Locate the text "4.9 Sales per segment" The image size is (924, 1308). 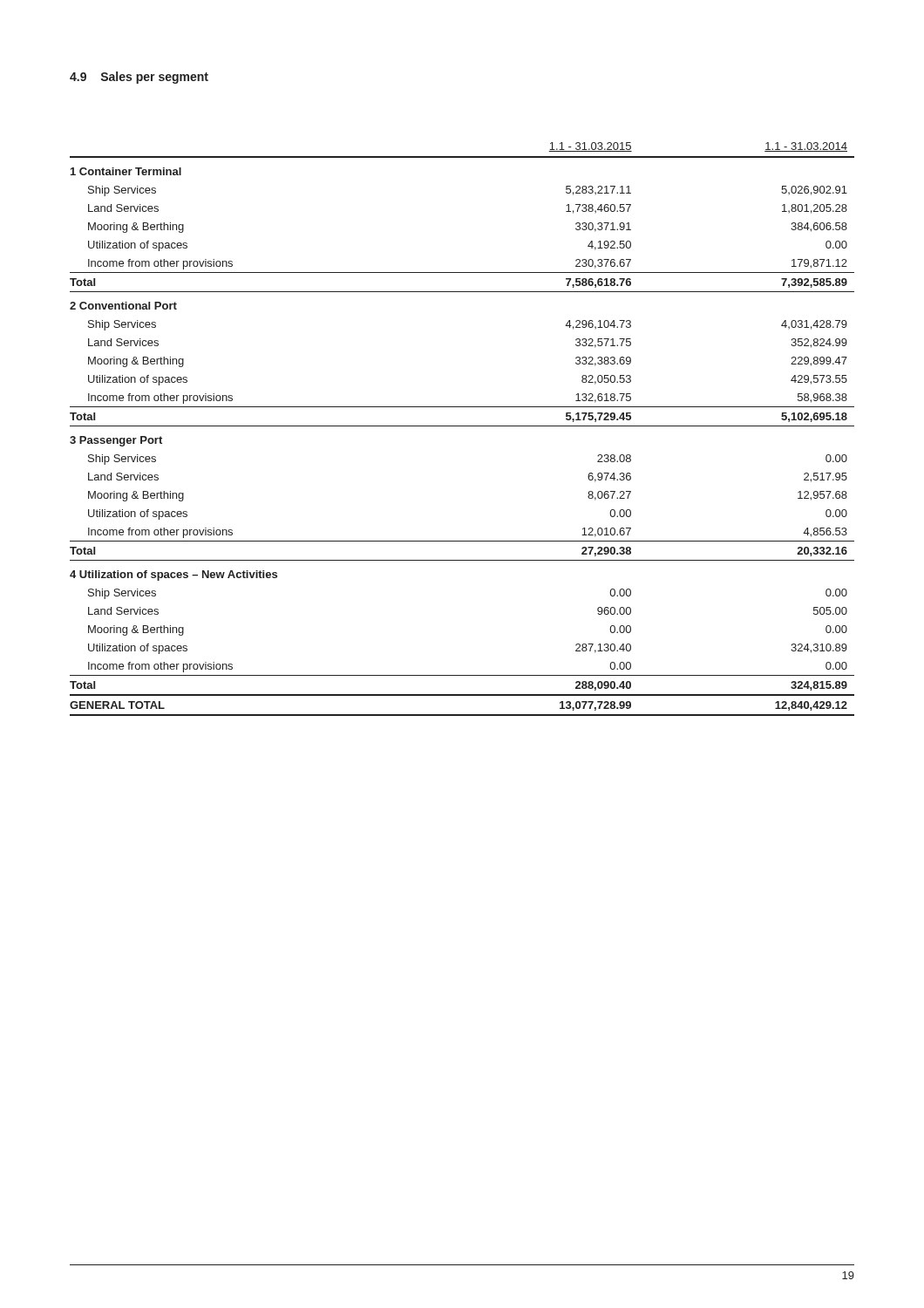[139, 77]
